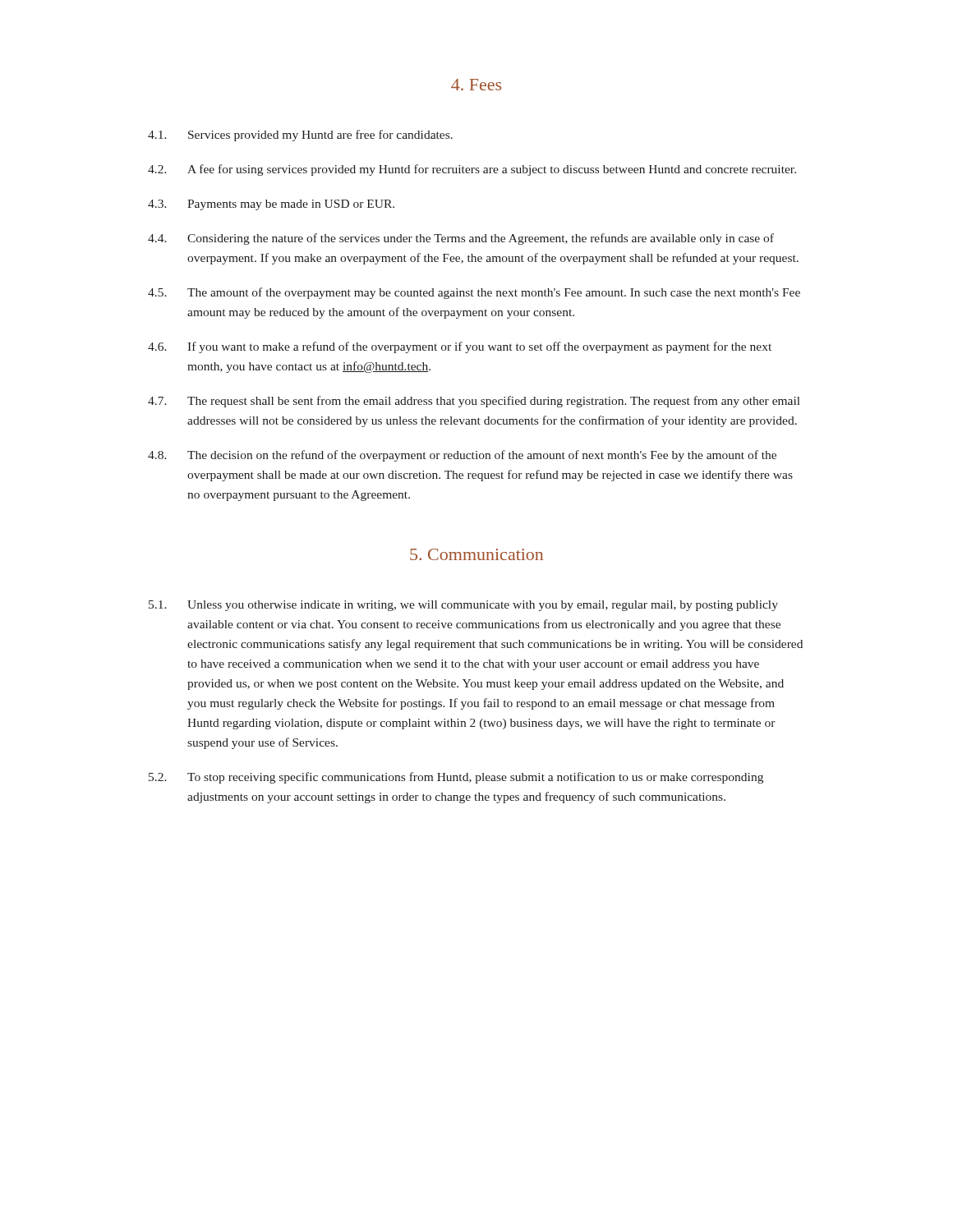Find "5. Communication" on this page
Screen dimensions: 1232x953
coord(476,554)
